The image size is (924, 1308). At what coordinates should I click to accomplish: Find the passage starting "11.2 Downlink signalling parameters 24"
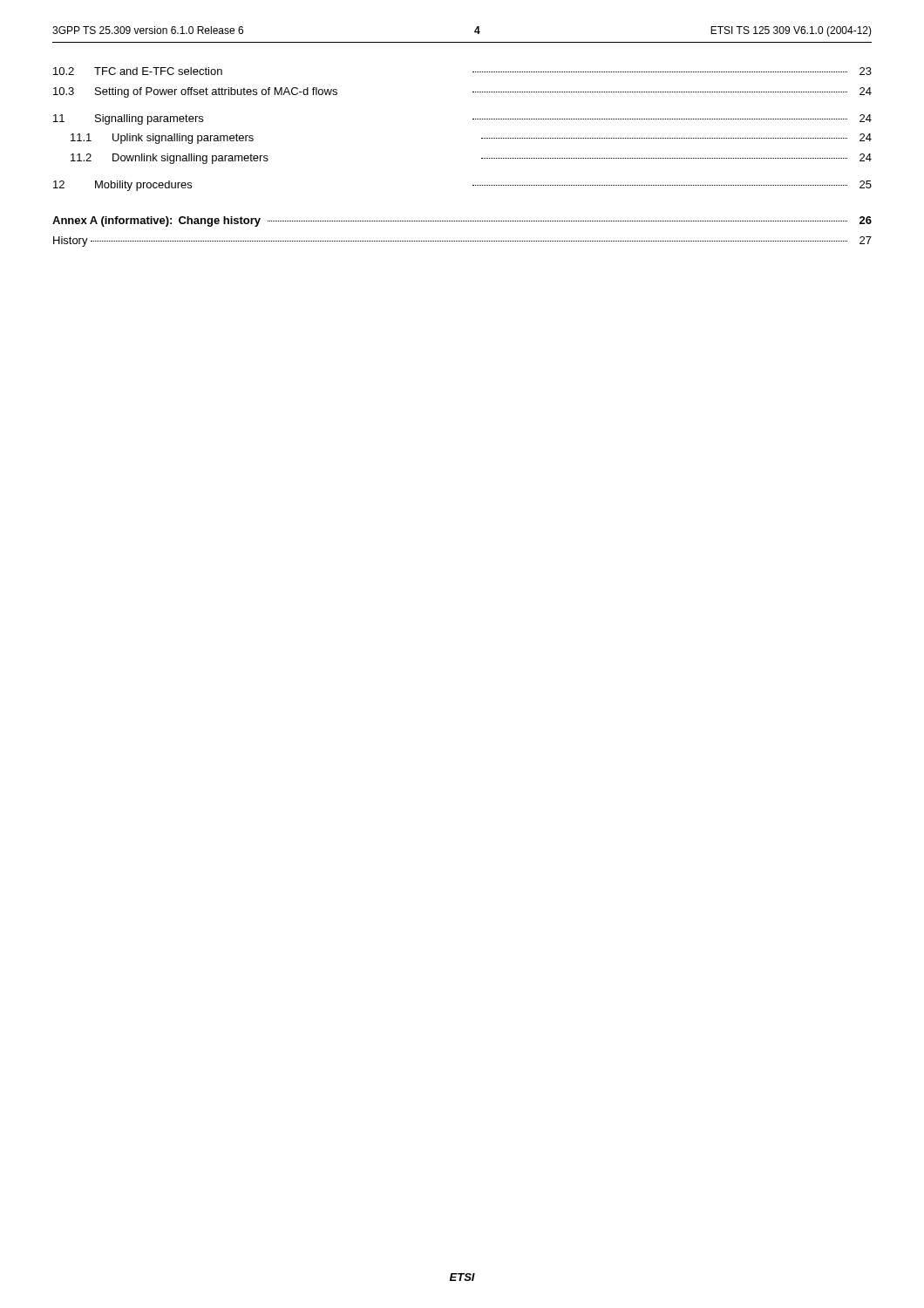79,158
